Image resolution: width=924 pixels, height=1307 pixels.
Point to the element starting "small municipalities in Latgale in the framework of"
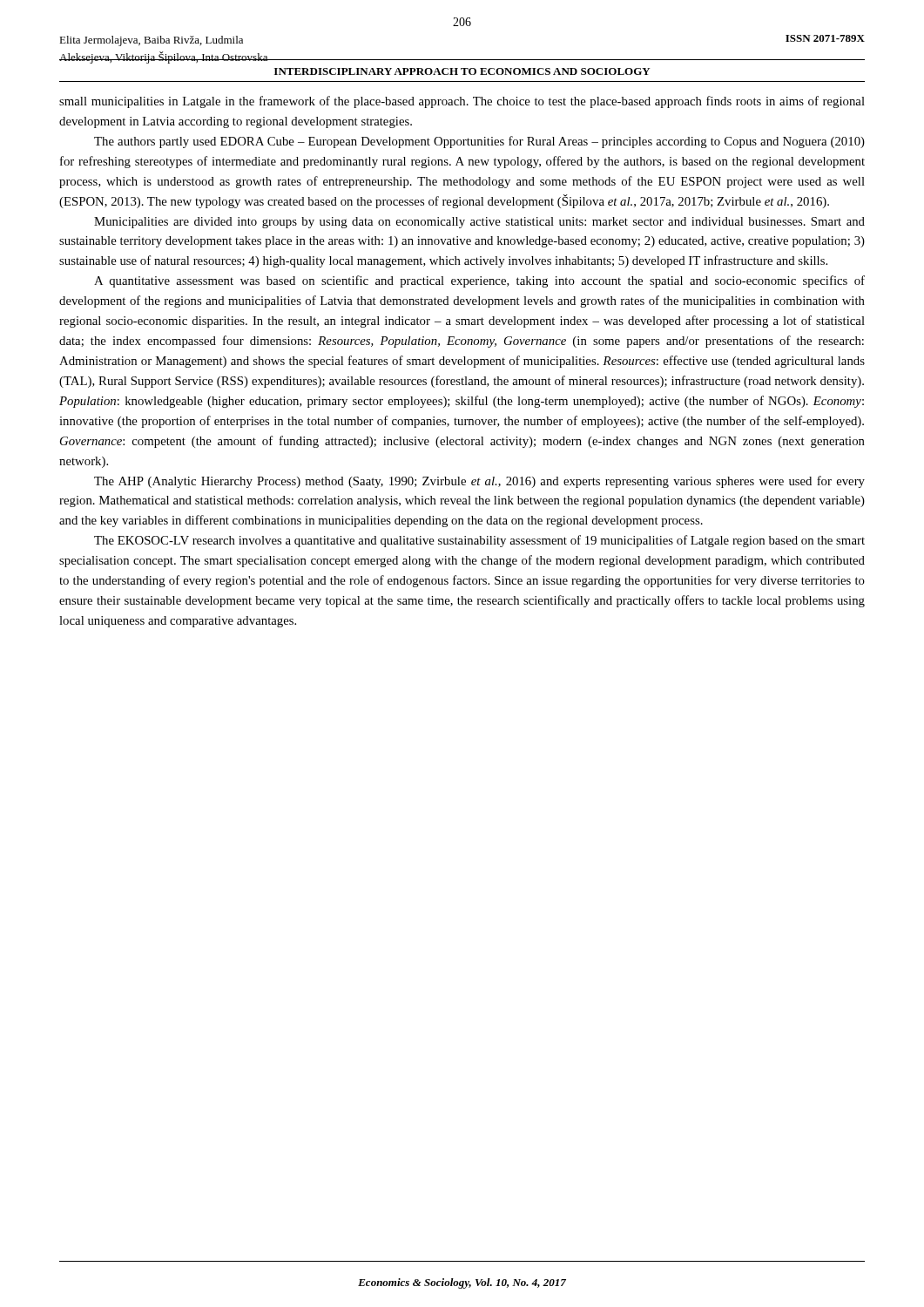(462, 111)
